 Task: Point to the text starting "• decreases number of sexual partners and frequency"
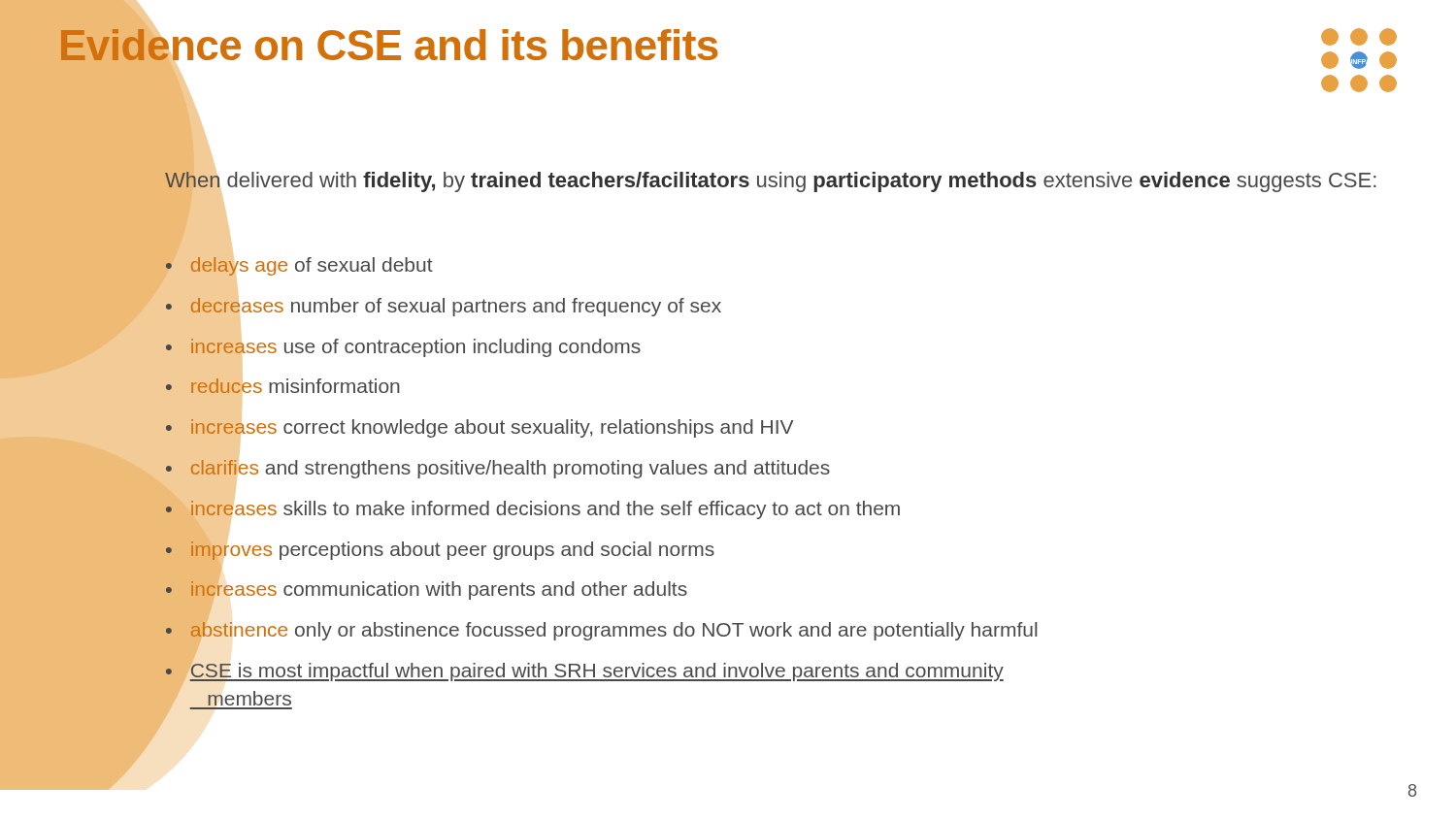click(443, 306)
